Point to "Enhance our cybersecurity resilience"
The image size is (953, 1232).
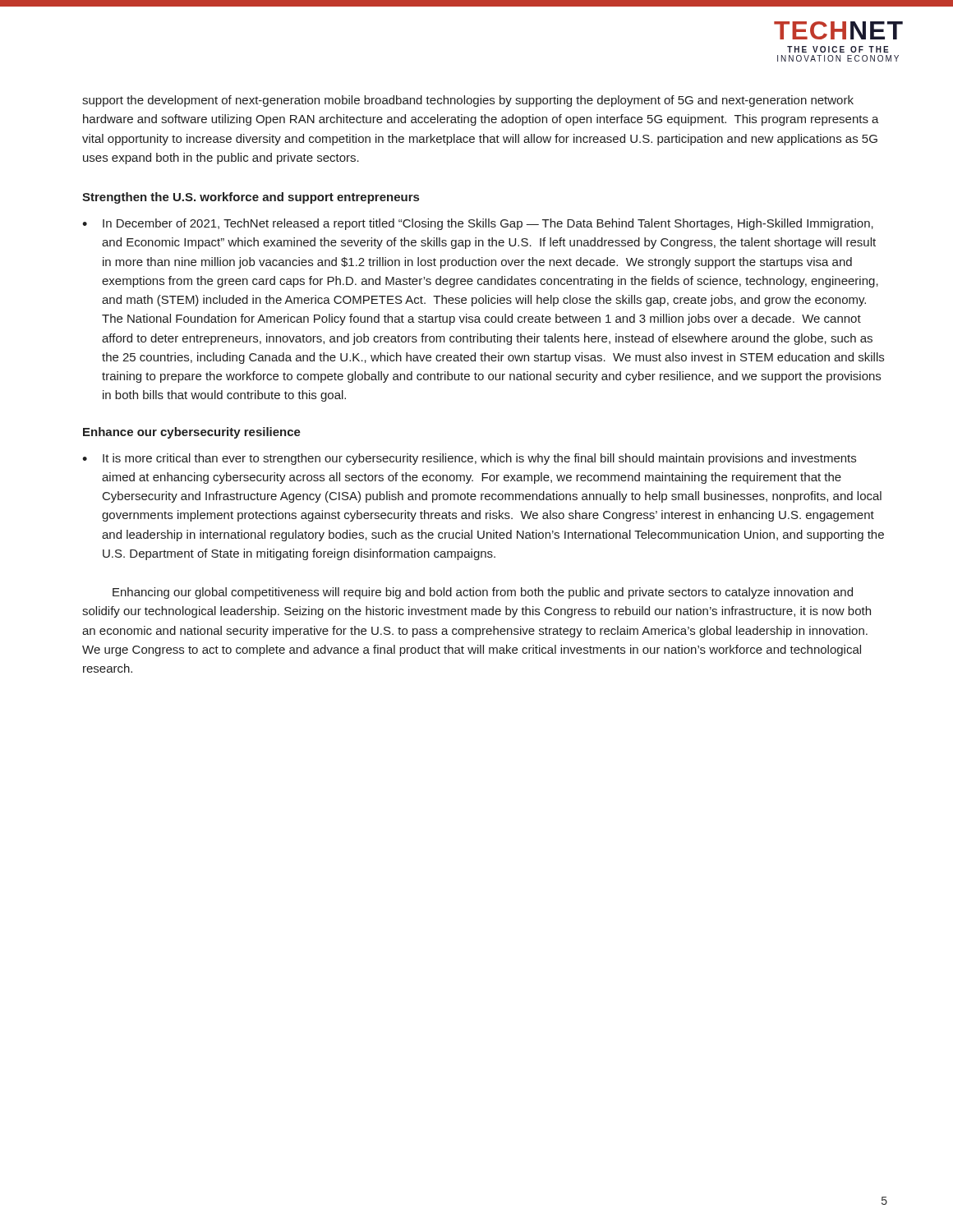pos(191,431)
